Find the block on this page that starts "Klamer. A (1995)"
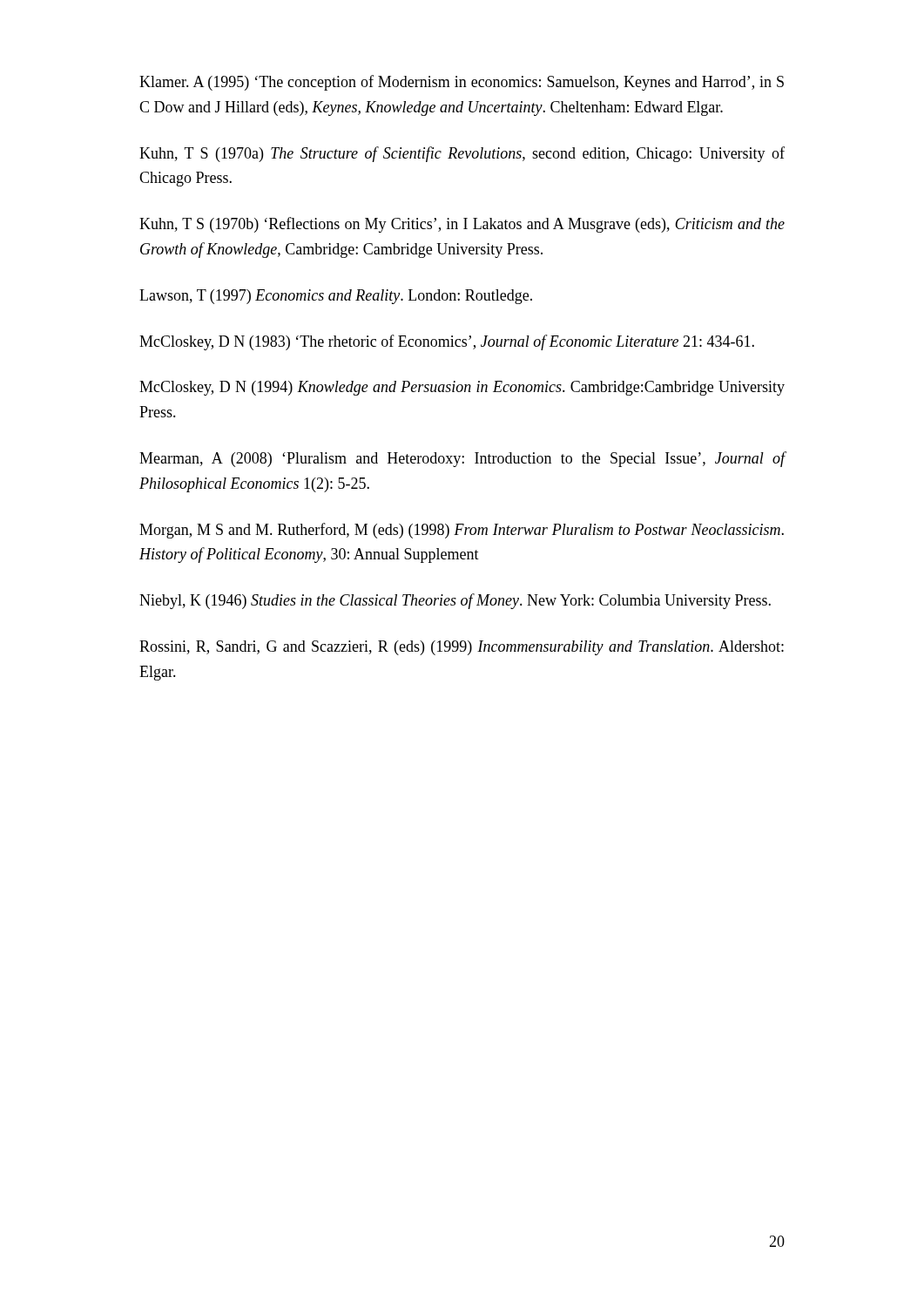This screenshot has width=924, height=1307. (x=462, y=94)
